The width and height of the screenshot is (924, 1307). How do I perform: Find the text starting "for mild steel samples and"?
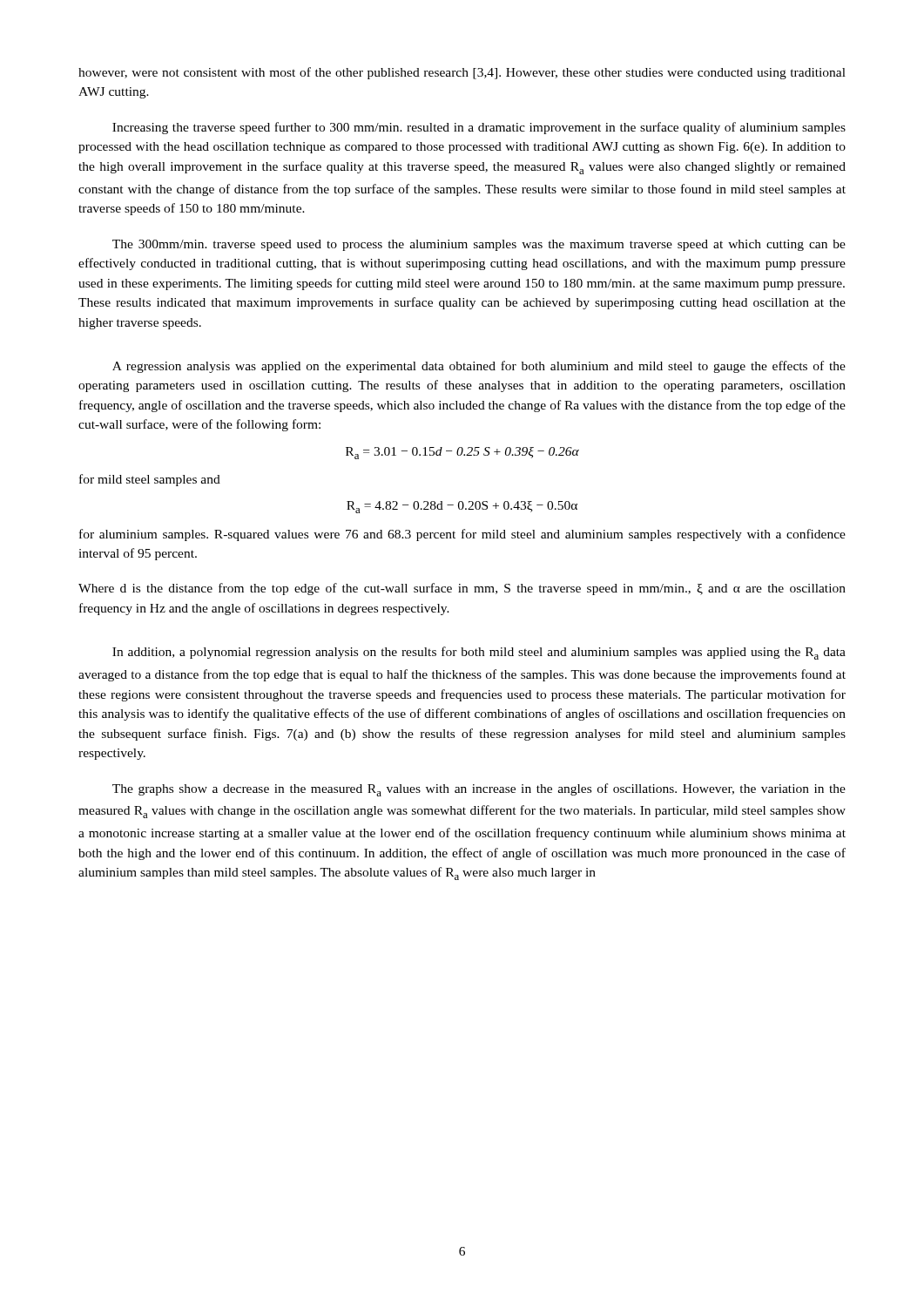point(150,480)
